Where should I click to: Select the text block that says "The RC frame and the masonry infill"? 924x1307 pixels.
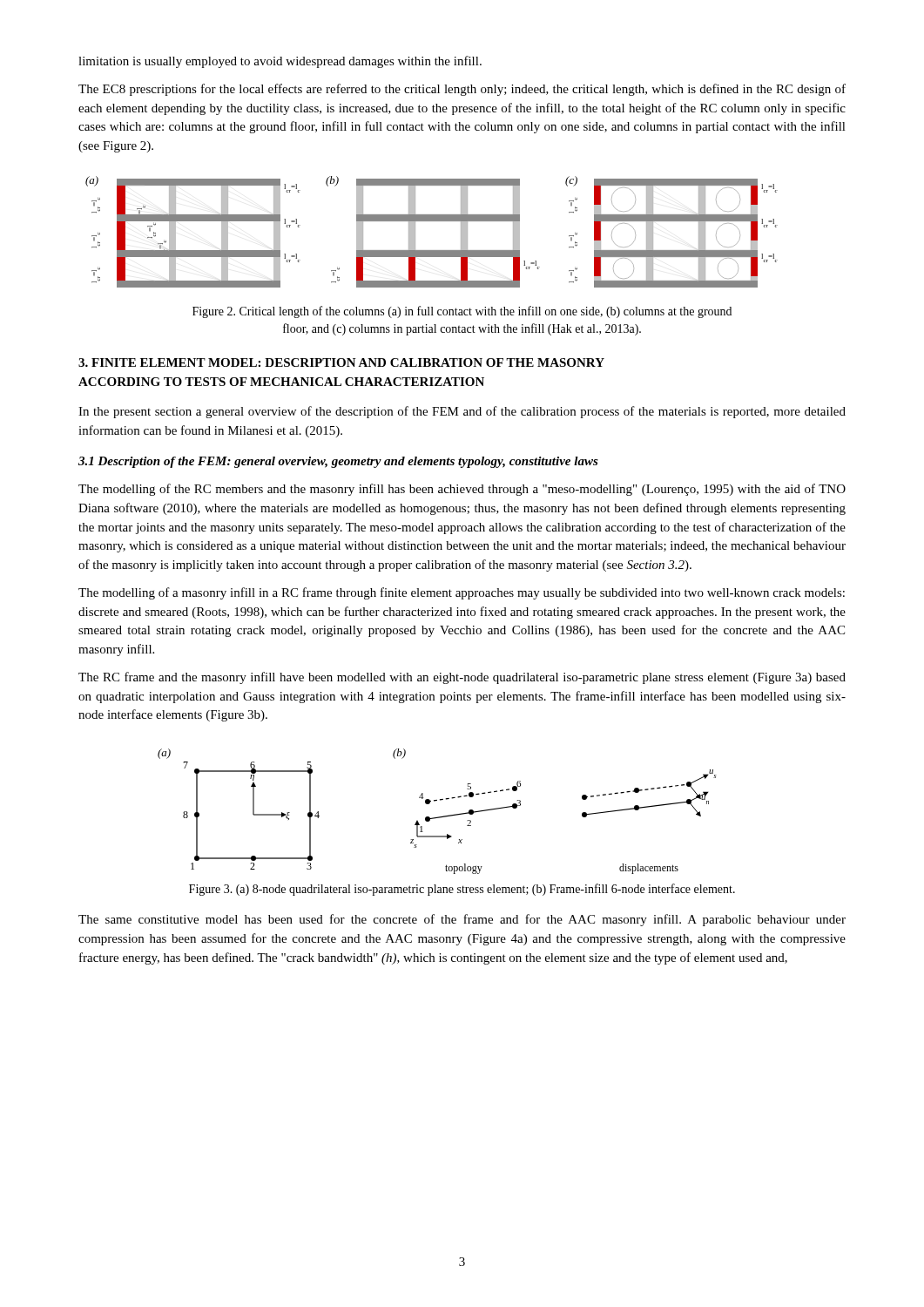tap(462, 696)
